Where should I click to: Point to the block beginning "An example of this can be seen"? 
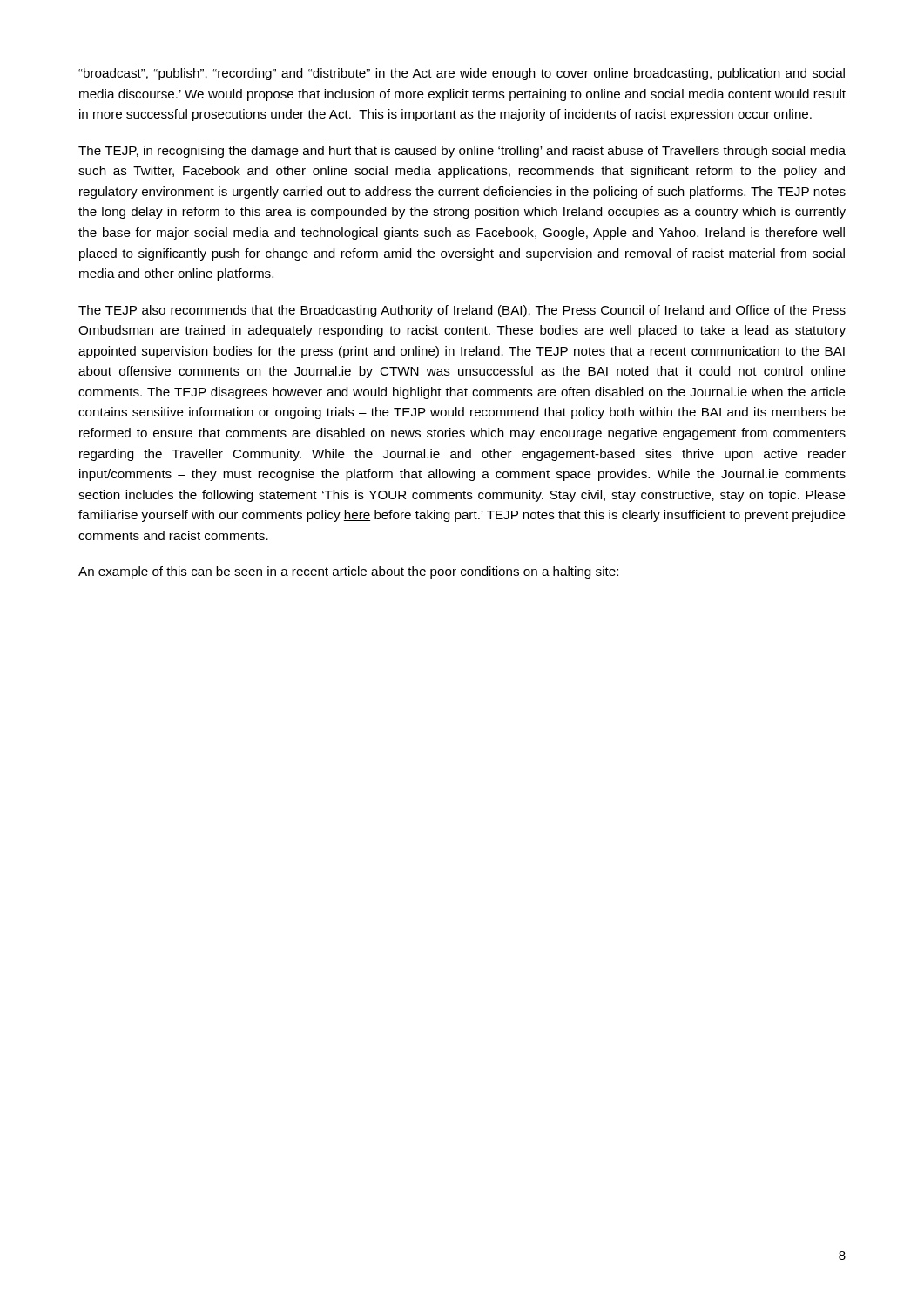(349, 571)
